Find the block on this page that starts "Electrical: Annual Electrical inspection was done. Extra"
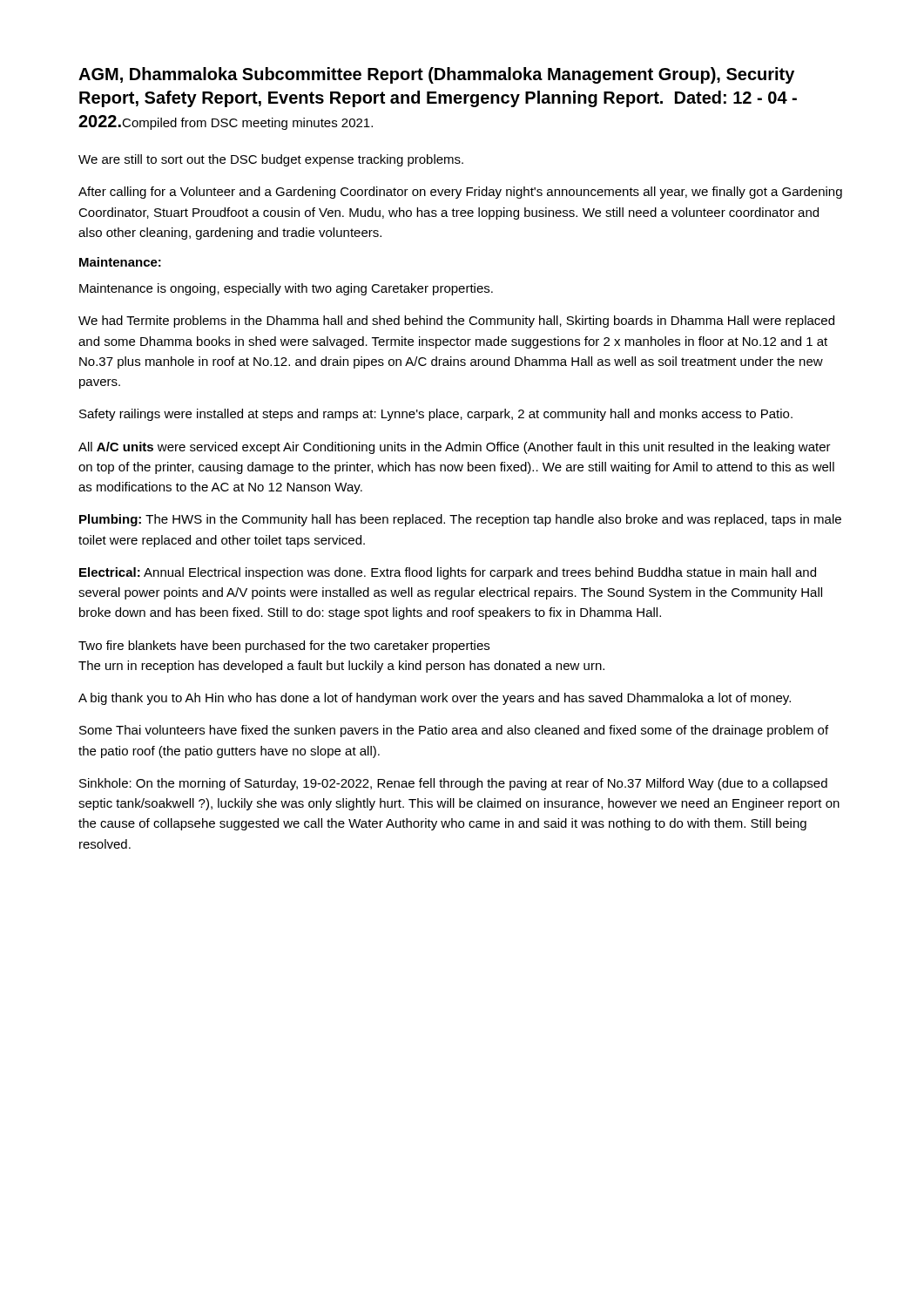Screen dimensions: 1307x924 (451, 592)
